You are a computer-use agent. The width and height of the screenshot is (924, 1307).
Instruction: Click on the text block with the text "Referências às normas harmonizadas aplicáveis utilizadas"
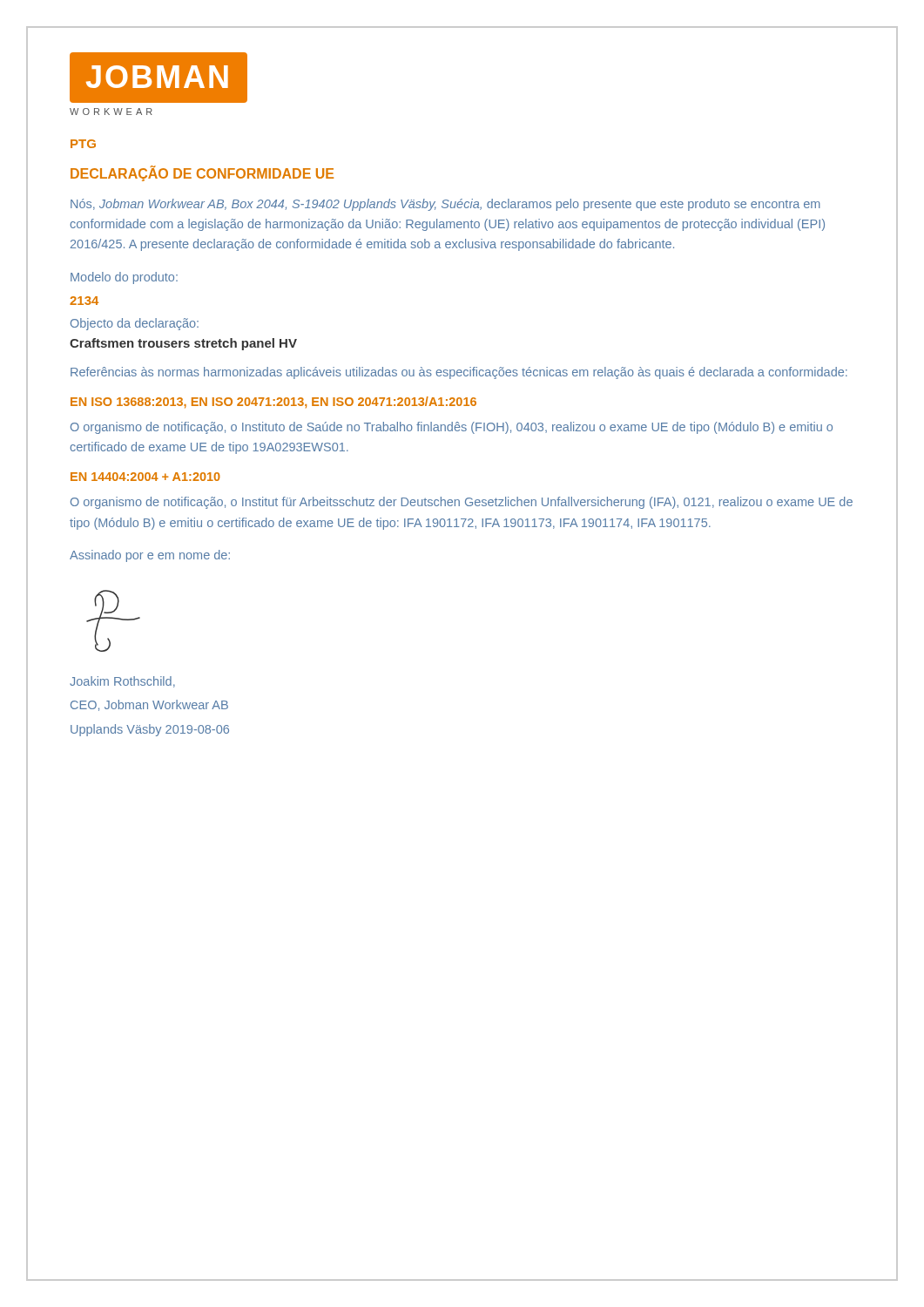coord(459,372)
